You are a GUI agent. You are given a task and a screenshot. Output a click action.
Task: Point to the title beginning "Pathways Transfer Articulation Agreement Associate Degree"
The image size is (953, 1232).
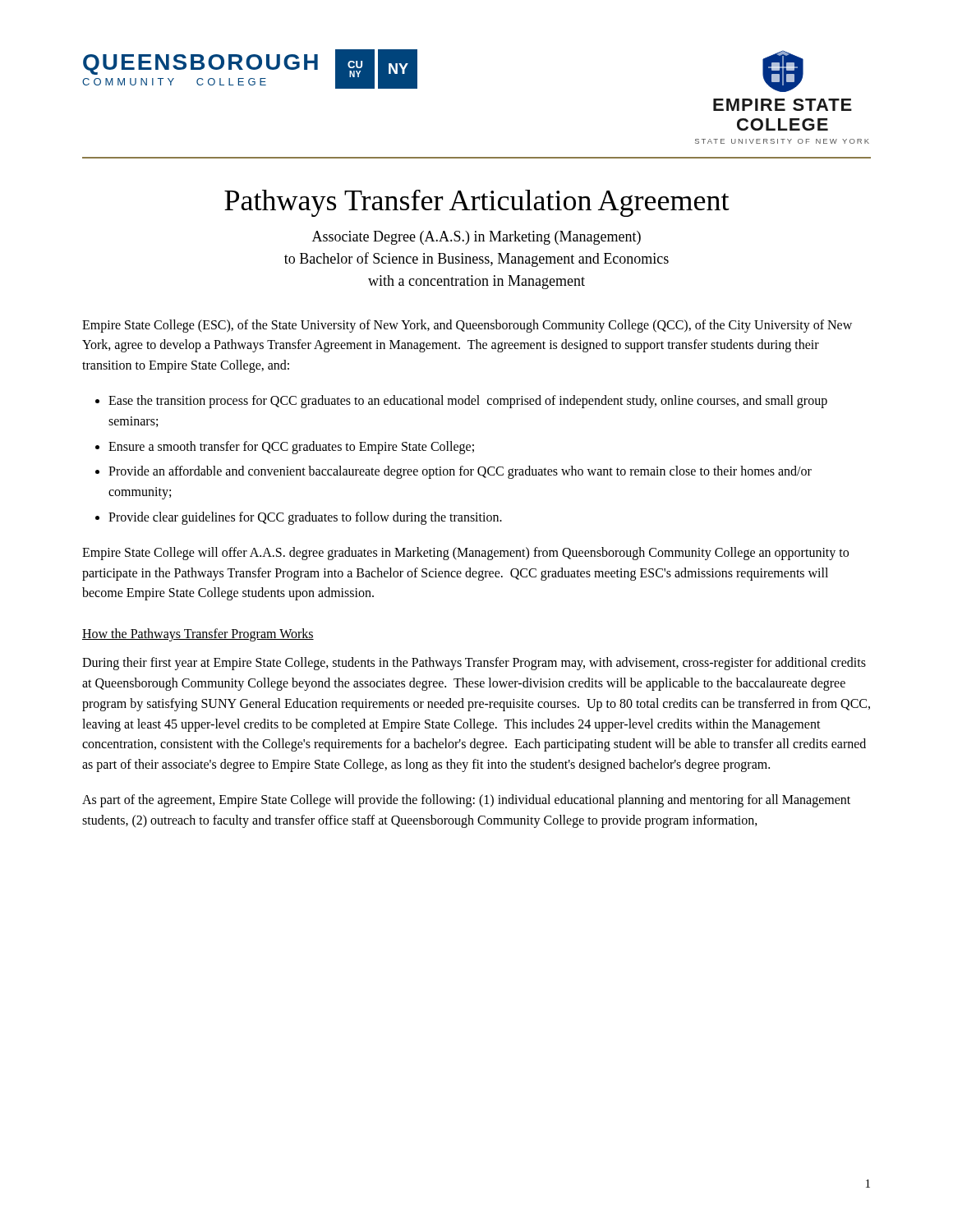click(476, 238)
